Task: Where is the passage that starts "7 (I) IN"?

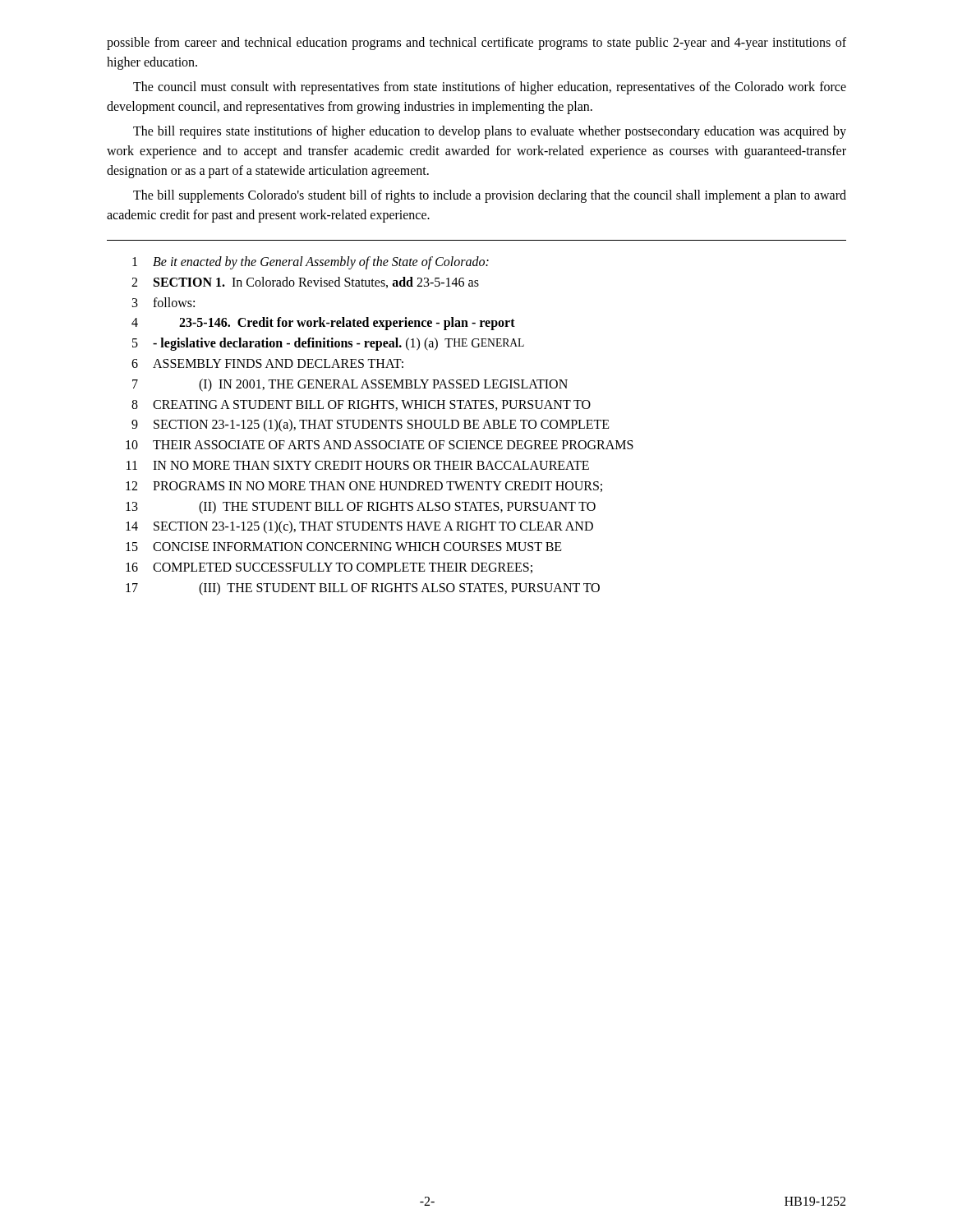Action: (476, 385)
